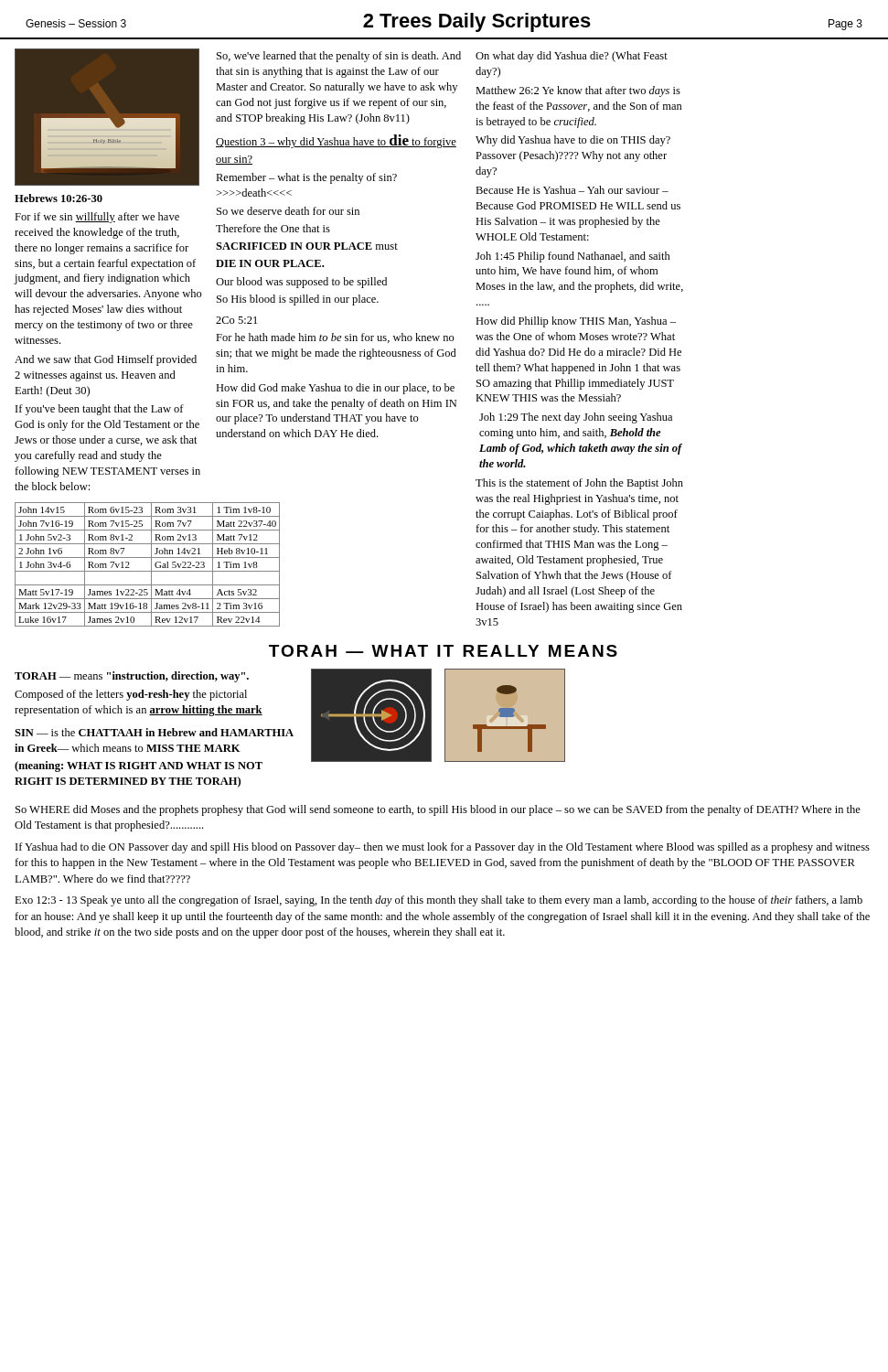Screen dimensions: 1372x888
Task: Select the block starting "Hebrews 10:26-30 For if we sin willfully"
Action: click(x=110, y=343)
